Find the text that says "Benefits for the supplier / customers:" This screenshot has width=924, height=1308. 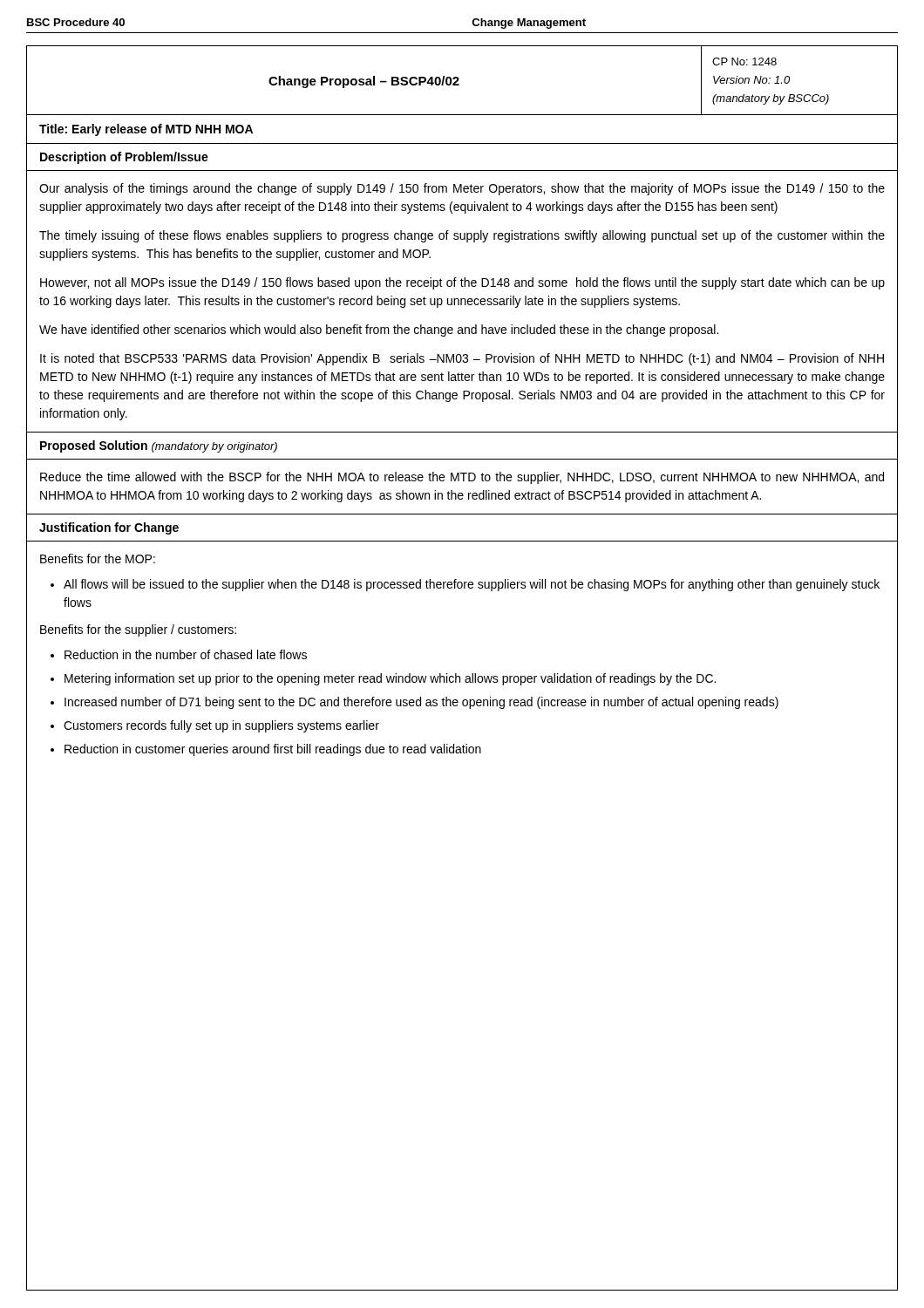pyautogui.click(x=138, y=630)
